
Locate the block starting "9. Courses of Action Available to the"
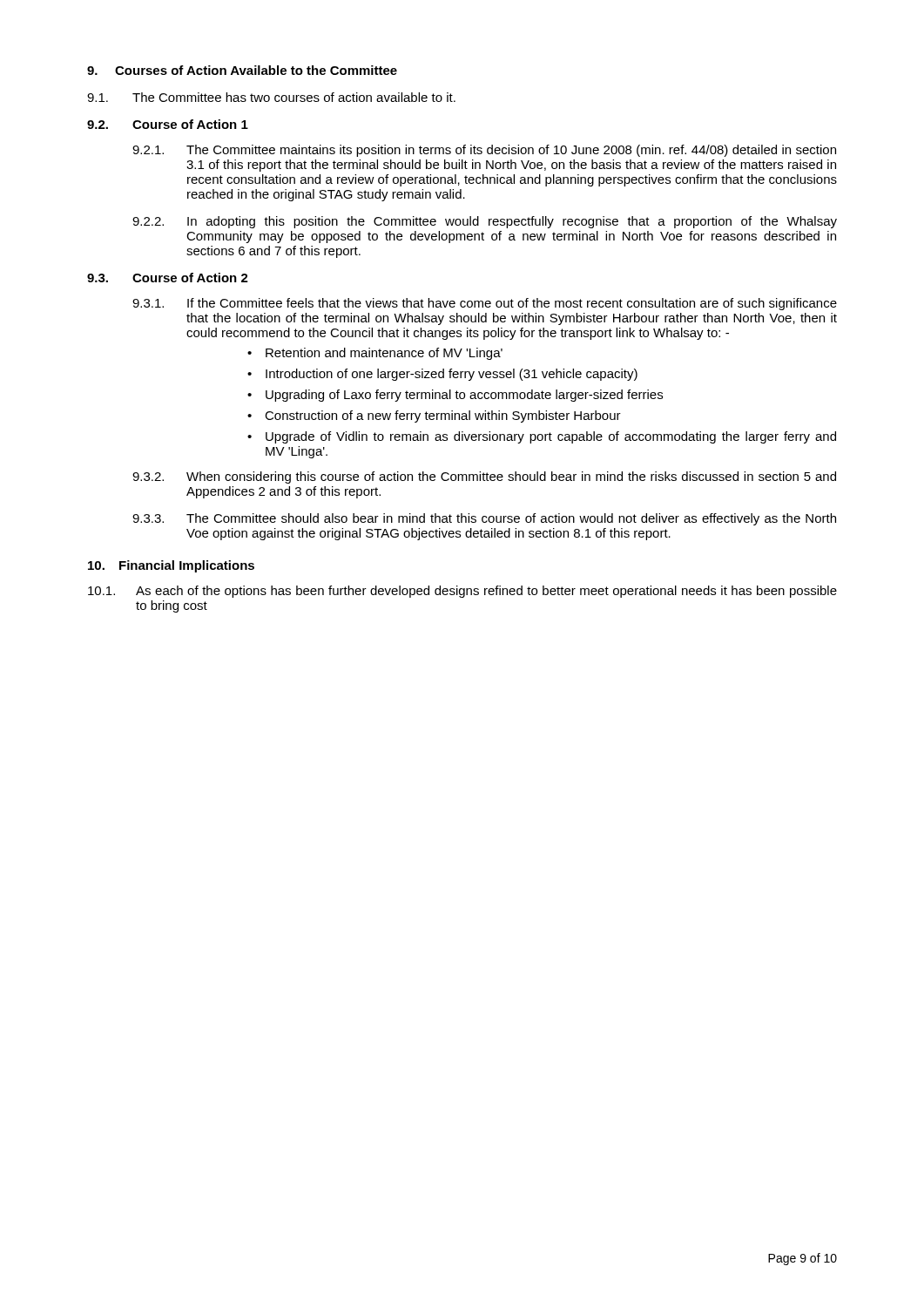(x=242, y=70)
